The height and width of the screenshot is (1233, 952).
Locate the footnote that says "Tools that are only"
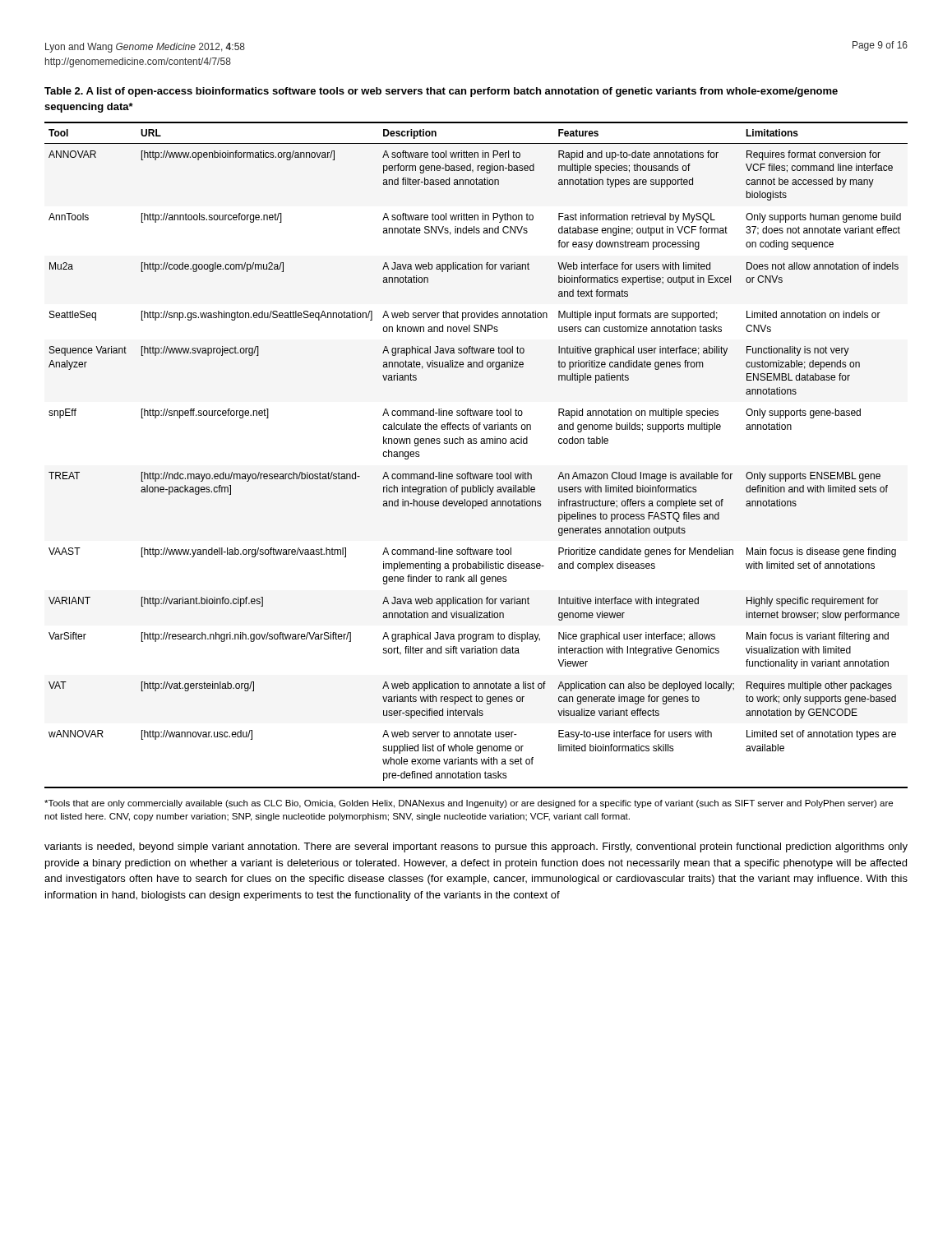point(469,810)
